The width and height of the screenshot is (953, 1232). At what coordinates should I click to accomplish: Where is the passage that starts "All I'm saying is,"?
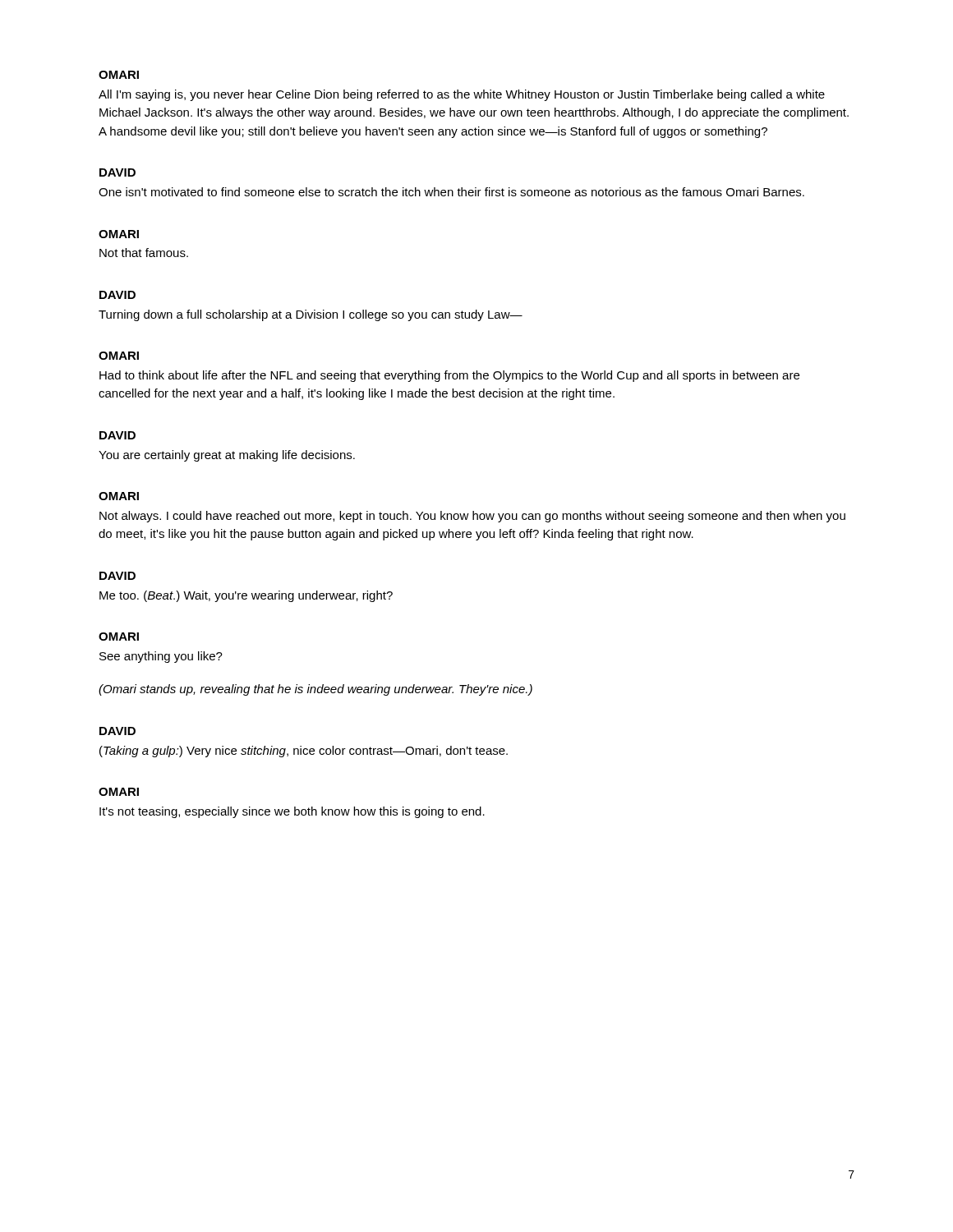coord(474,112)
